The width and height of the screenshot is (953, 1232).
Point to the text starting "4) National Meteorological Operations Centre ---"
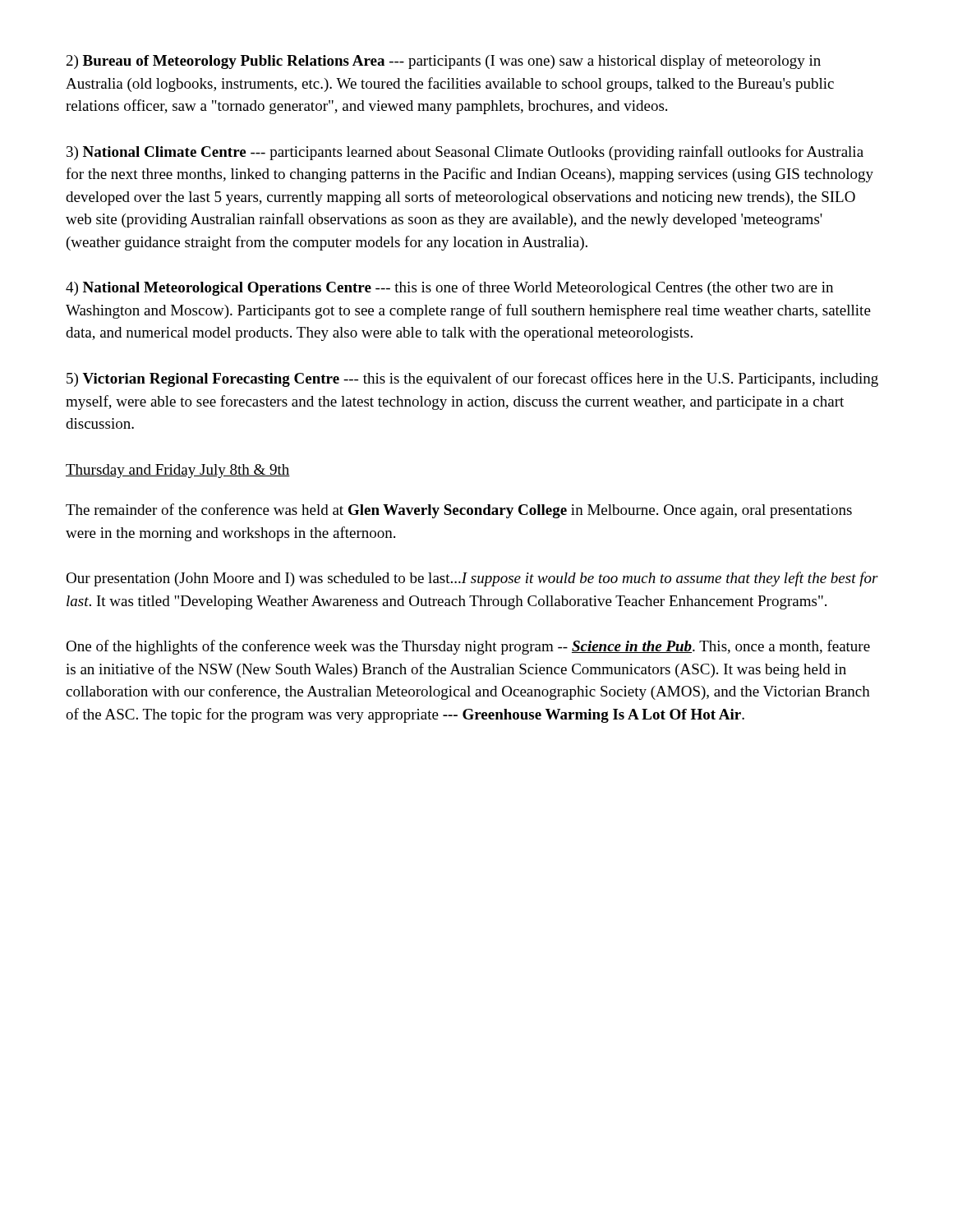click(x=468, y=310)
